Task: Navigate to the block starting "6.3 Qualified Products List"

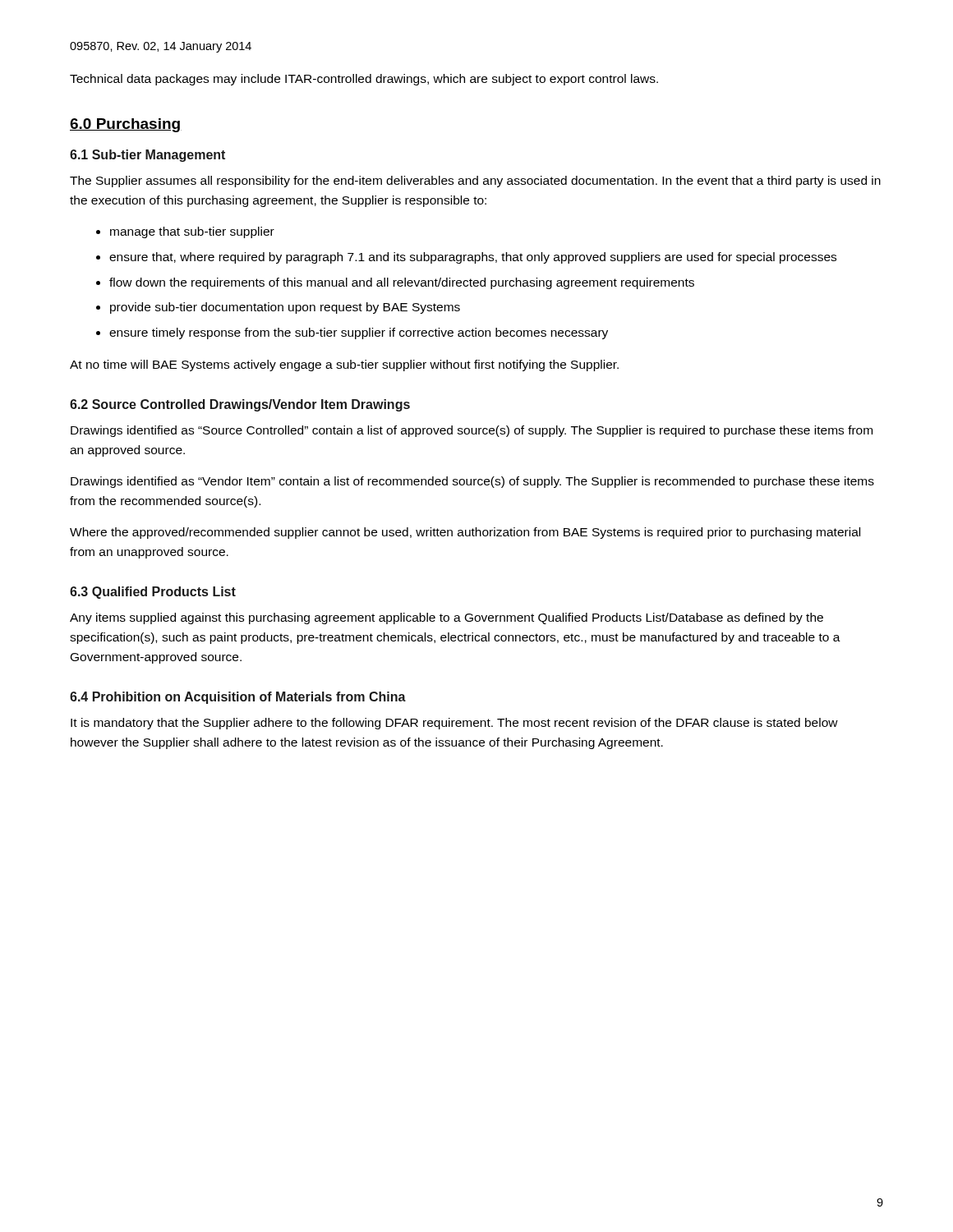Action: coord(153,592)
